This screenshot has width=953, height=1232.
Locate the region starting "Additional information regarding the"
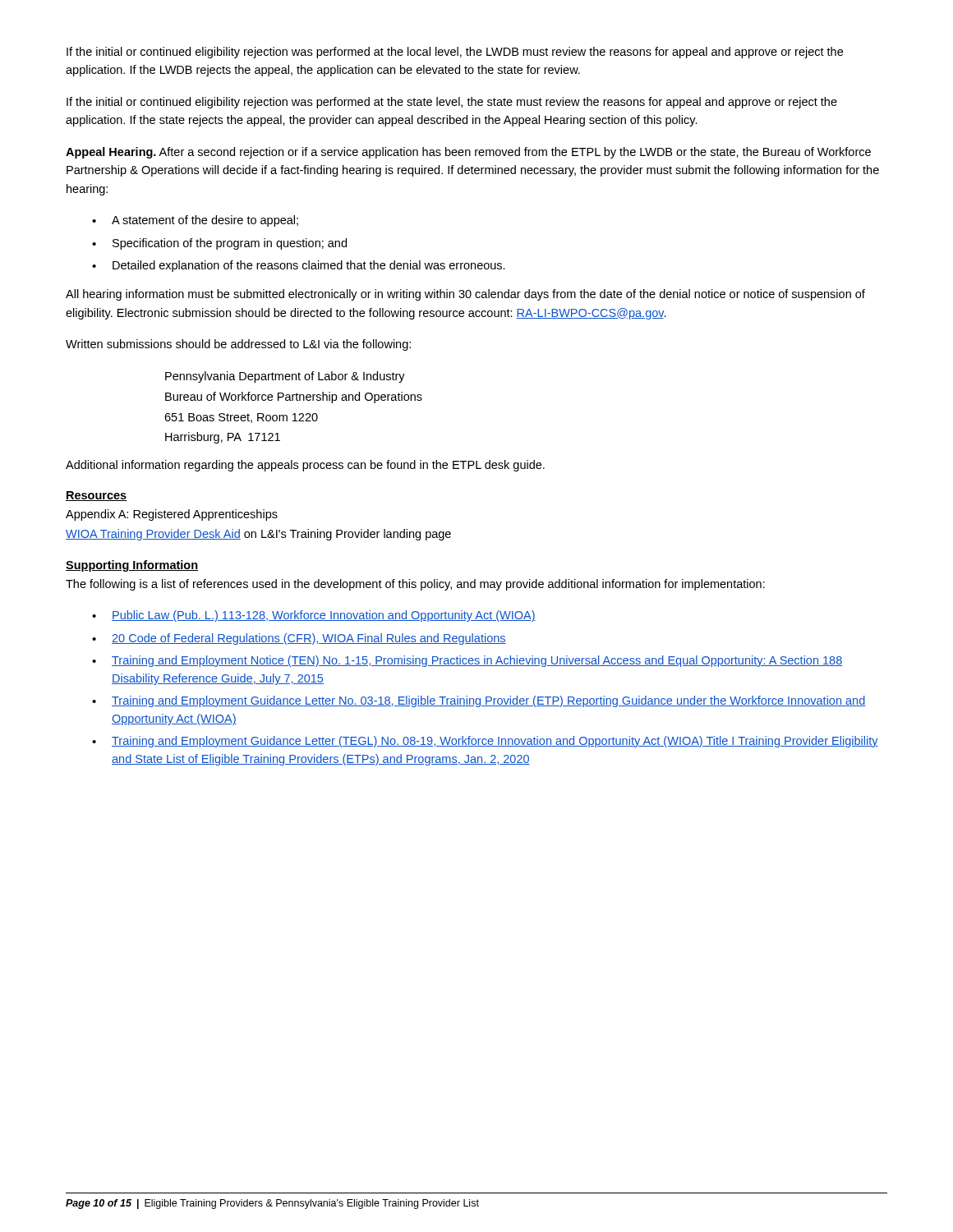coord(306,465)
